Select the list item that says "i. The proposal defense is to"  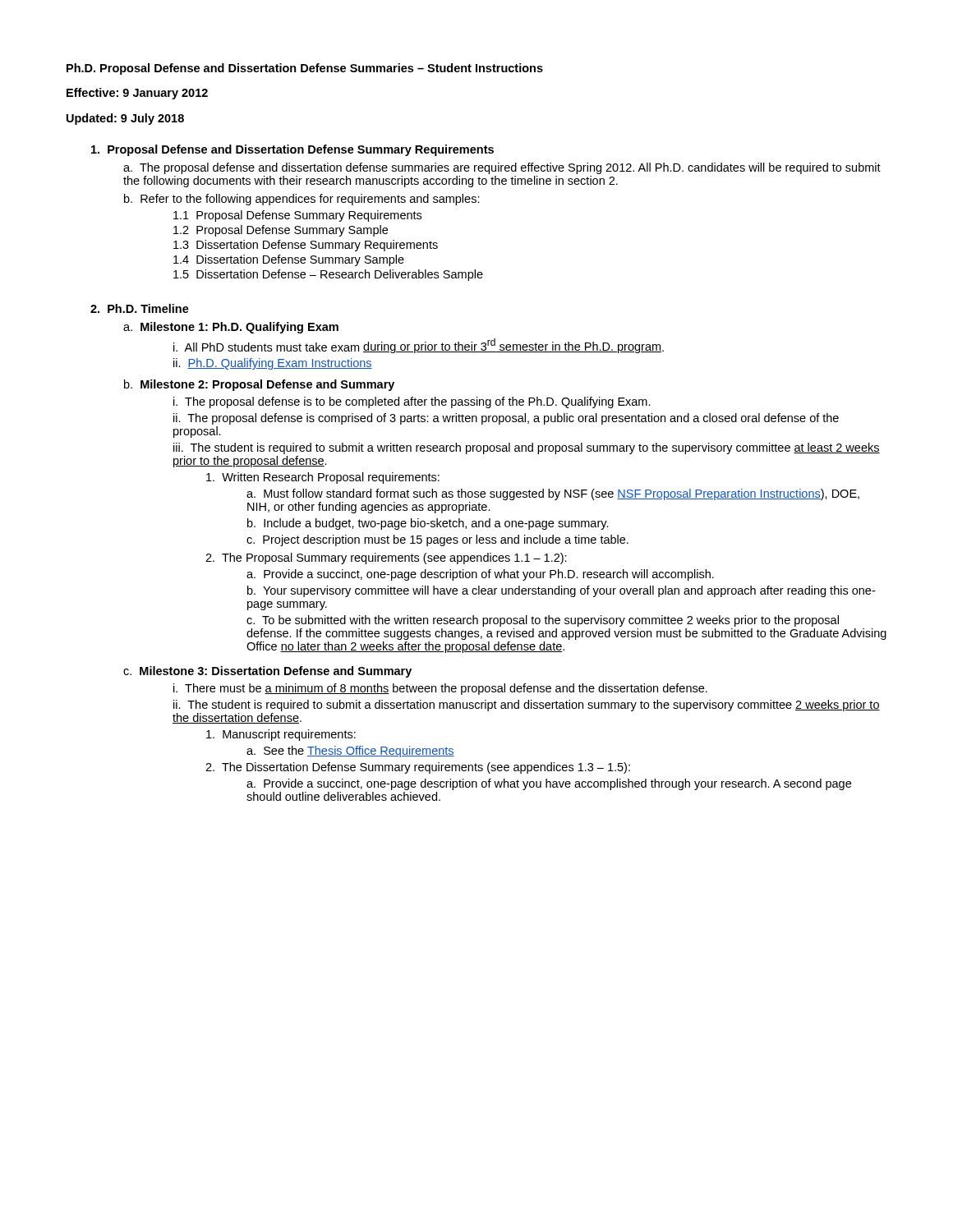[412, 402]
